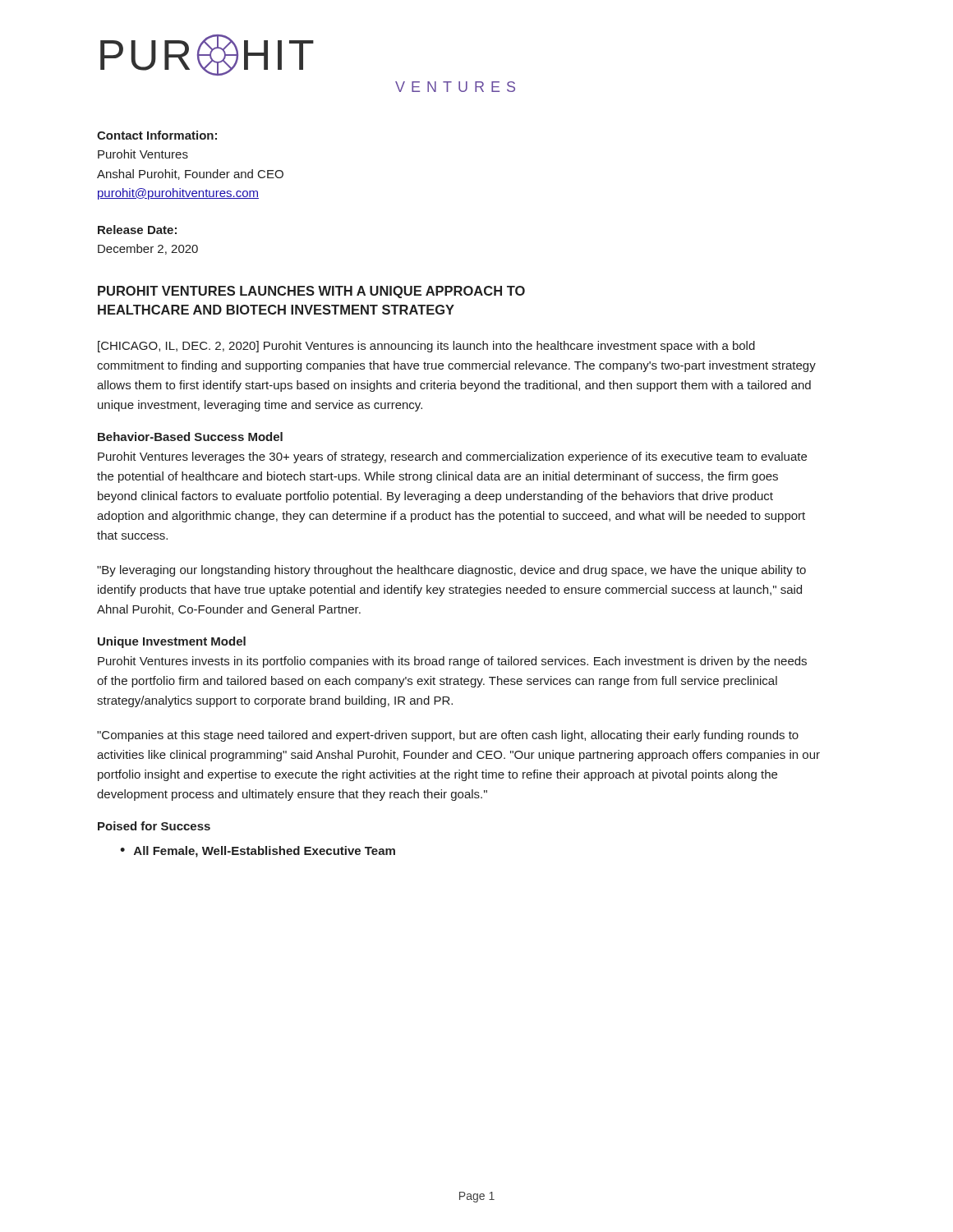Screen dimensions: 1232x953
Task: Select the title
Action: coord(311,300)
